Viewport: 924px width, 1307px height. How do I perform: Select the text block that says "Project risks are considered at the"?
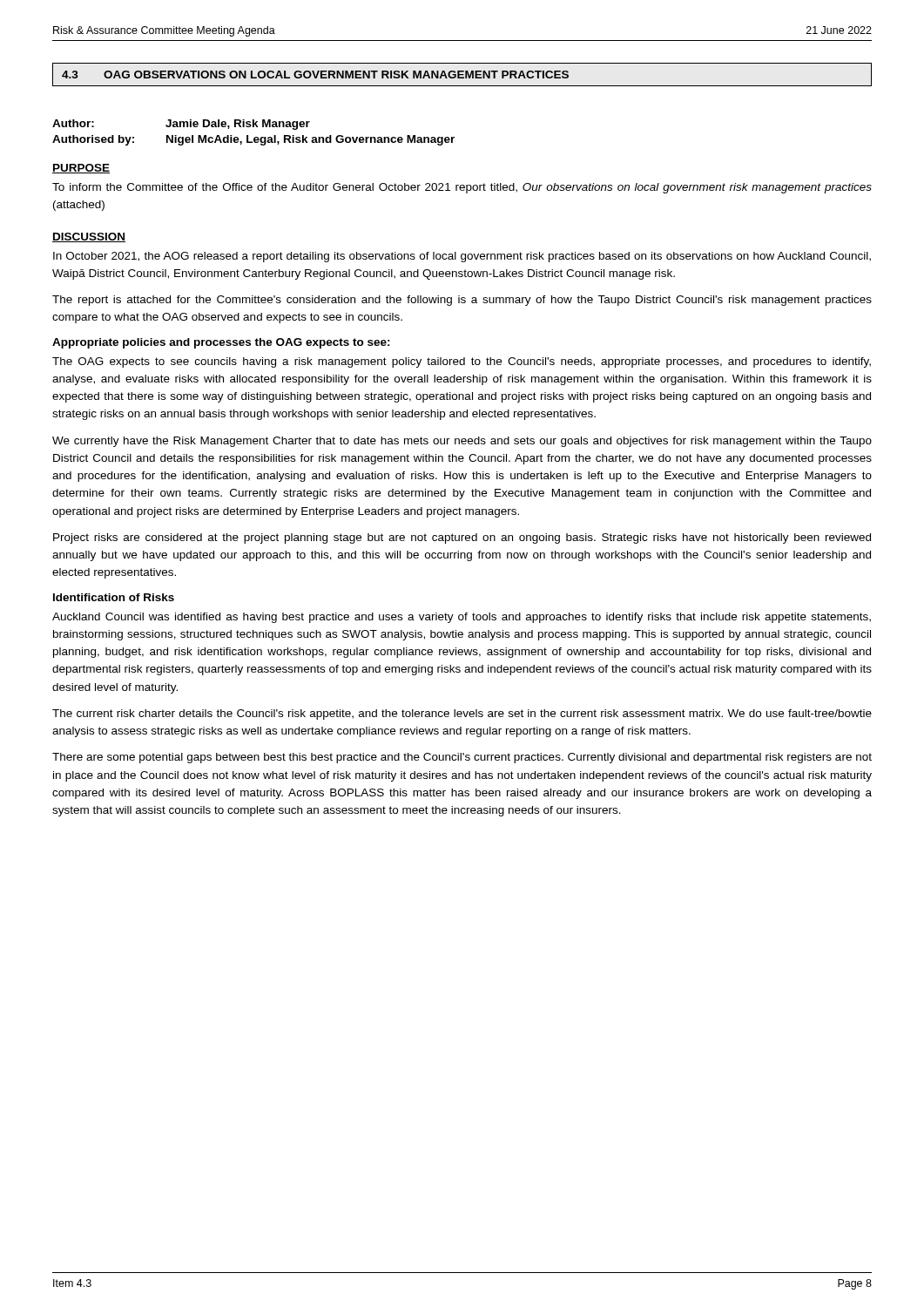462,555
